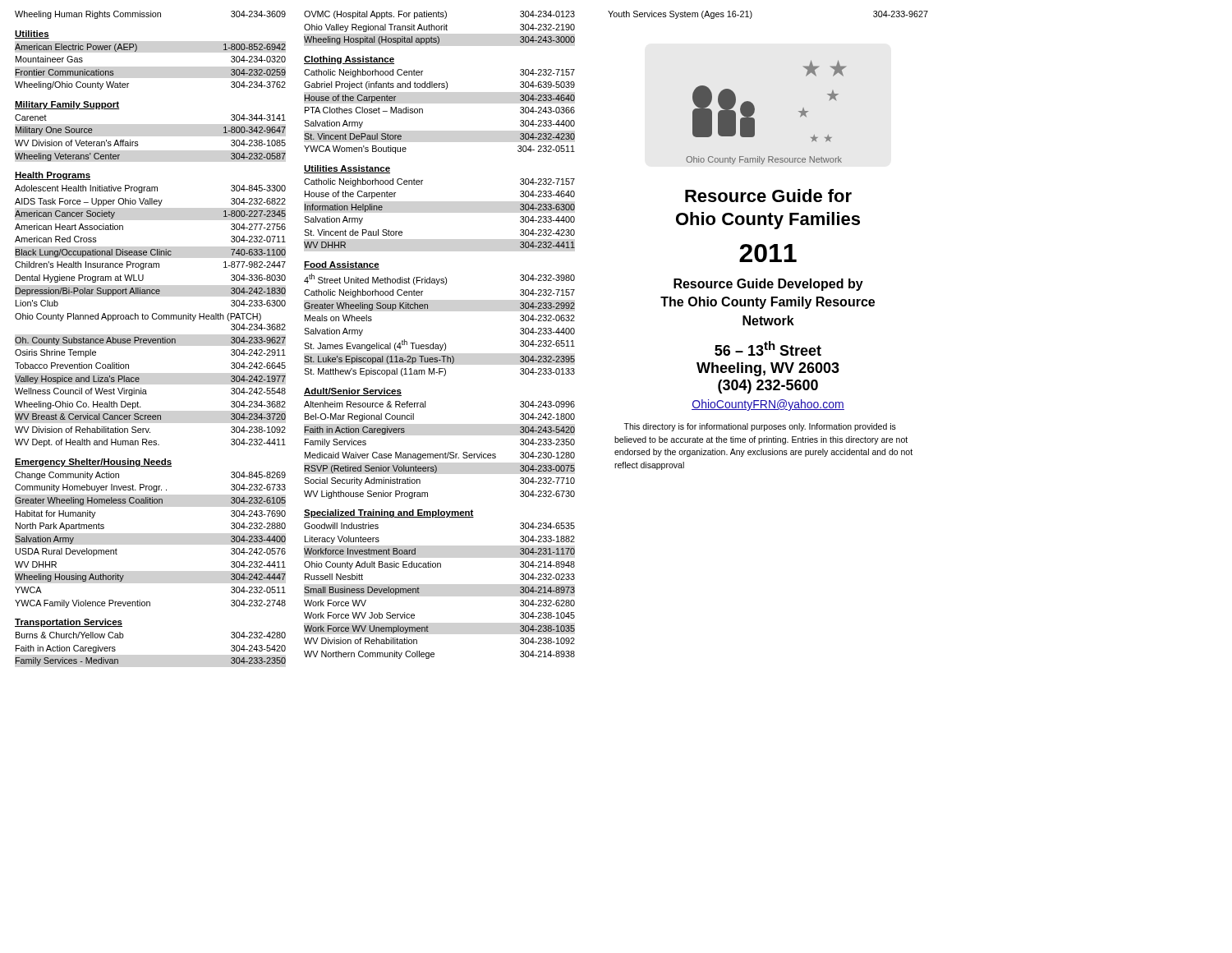Select the element starting "Carenet 304-344-3141"
Viewport: 1232px width, 953px height.
click(32, 118)
